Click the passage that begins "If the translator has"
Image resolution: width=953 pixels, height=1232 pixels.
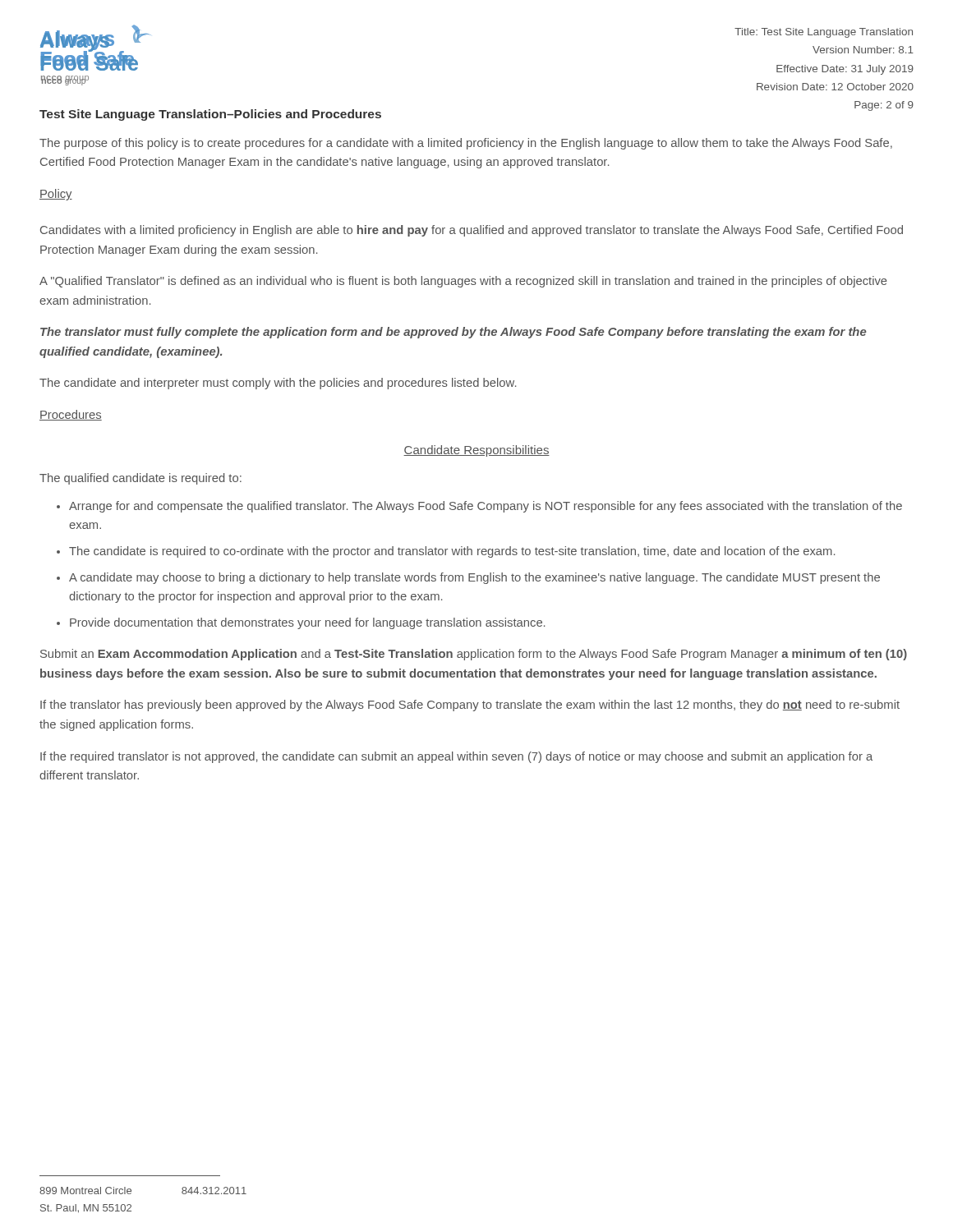point(476,715)
